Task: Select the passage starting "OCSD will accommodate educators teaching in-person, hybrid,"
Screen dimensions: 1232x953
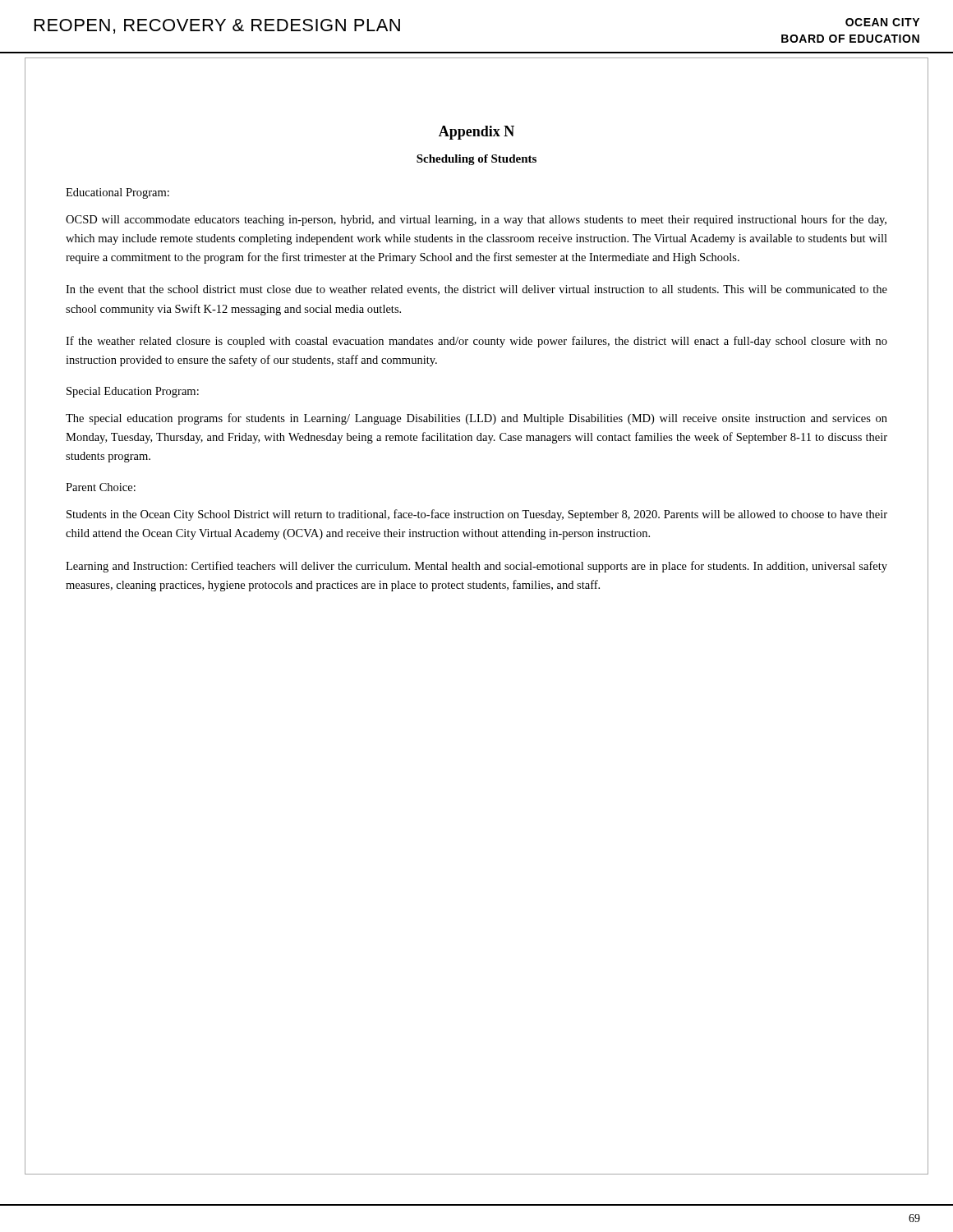Action: tap(476, 238)
